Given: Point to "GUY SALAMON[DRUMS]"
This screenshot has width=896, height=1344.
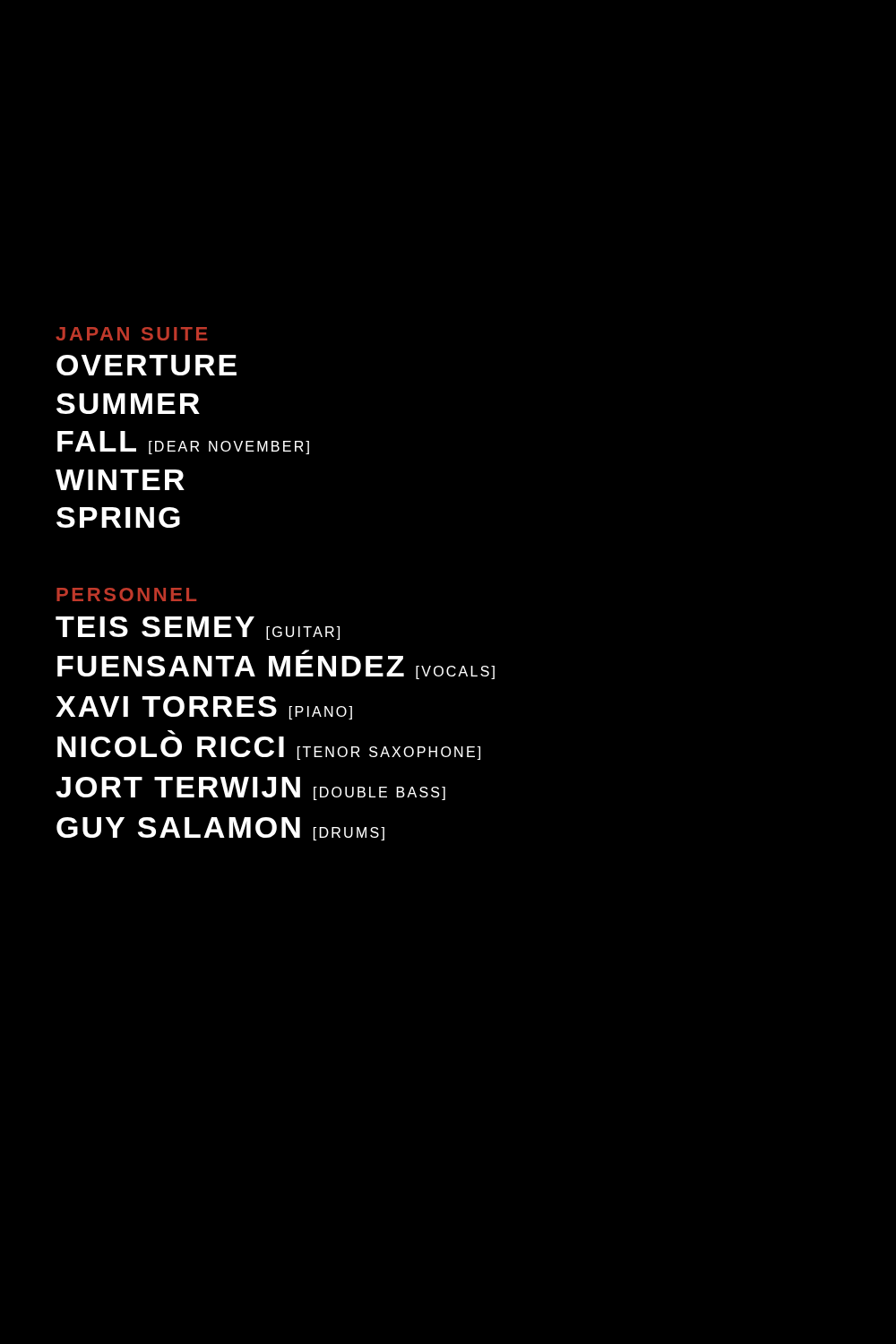Looking at the screenshot, I should pos(221,827).
